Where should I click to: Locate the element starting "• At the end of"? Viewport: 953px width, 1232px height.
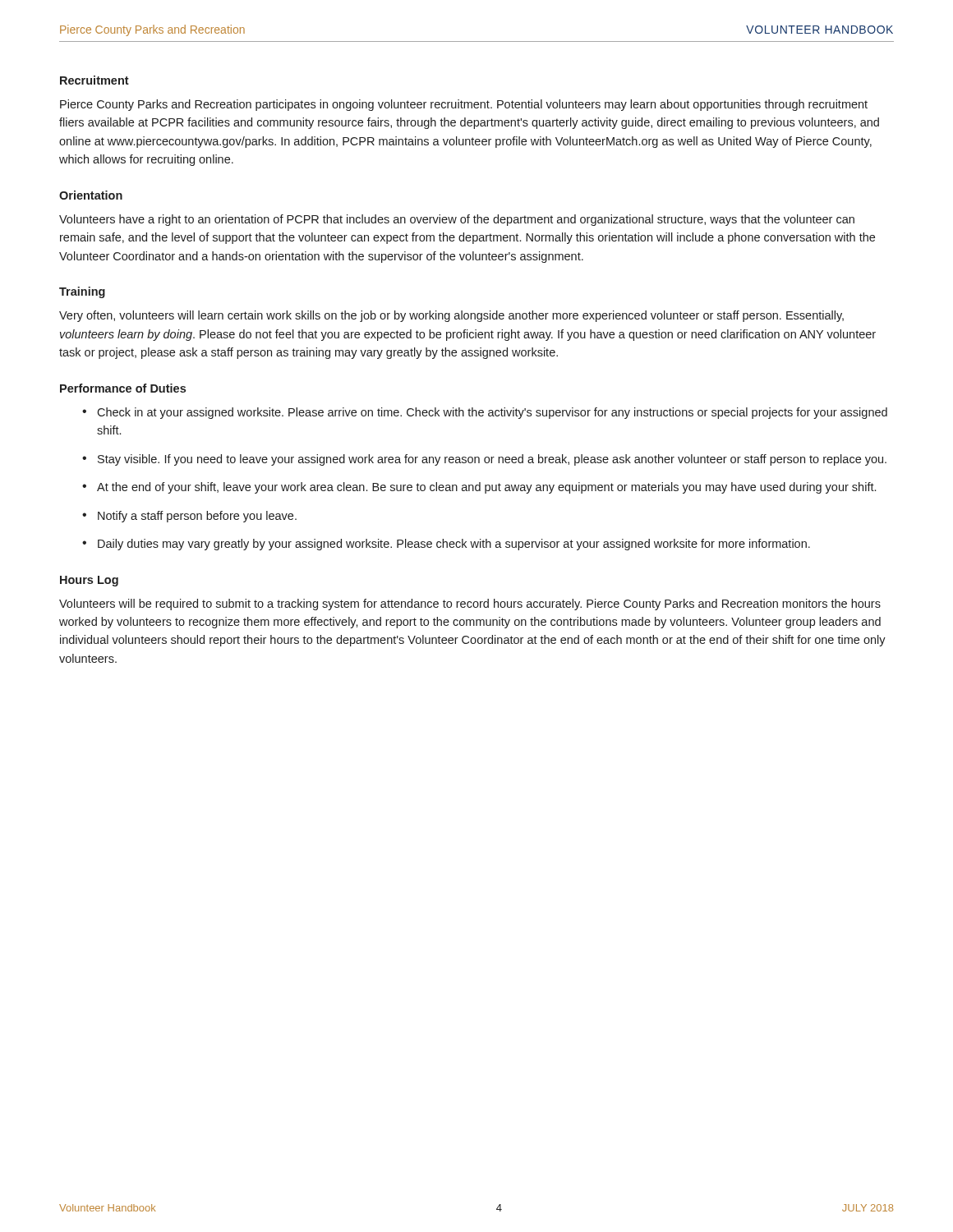pos(480,487)
